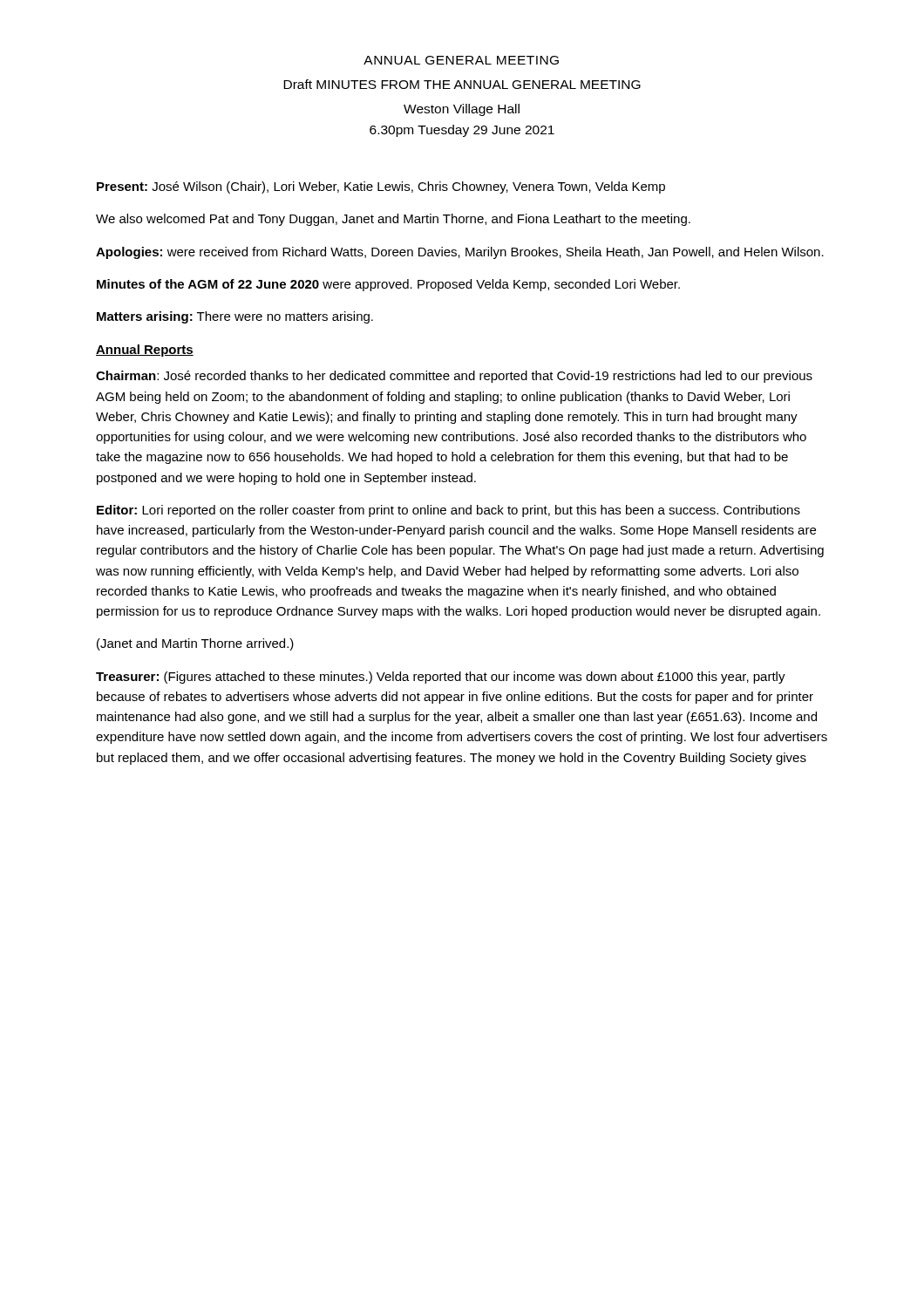Screen dimensions: 1308x924
Task: Find the block on this page that starts "Minutes of the AGM of 22 June"
Action: [x=388, y=284]
